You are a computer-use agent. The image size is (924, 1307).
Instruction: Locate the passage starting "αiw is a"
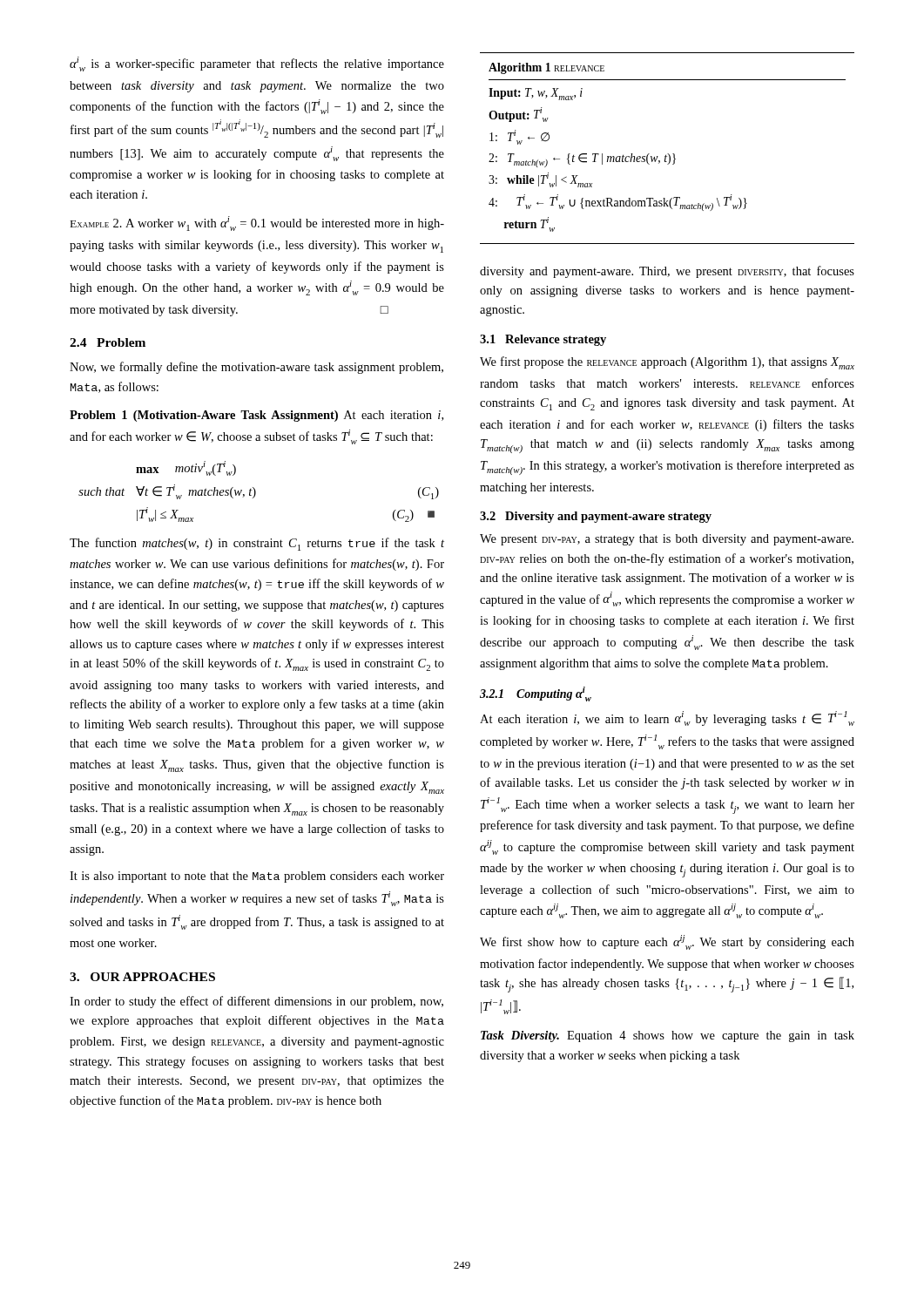257,128
